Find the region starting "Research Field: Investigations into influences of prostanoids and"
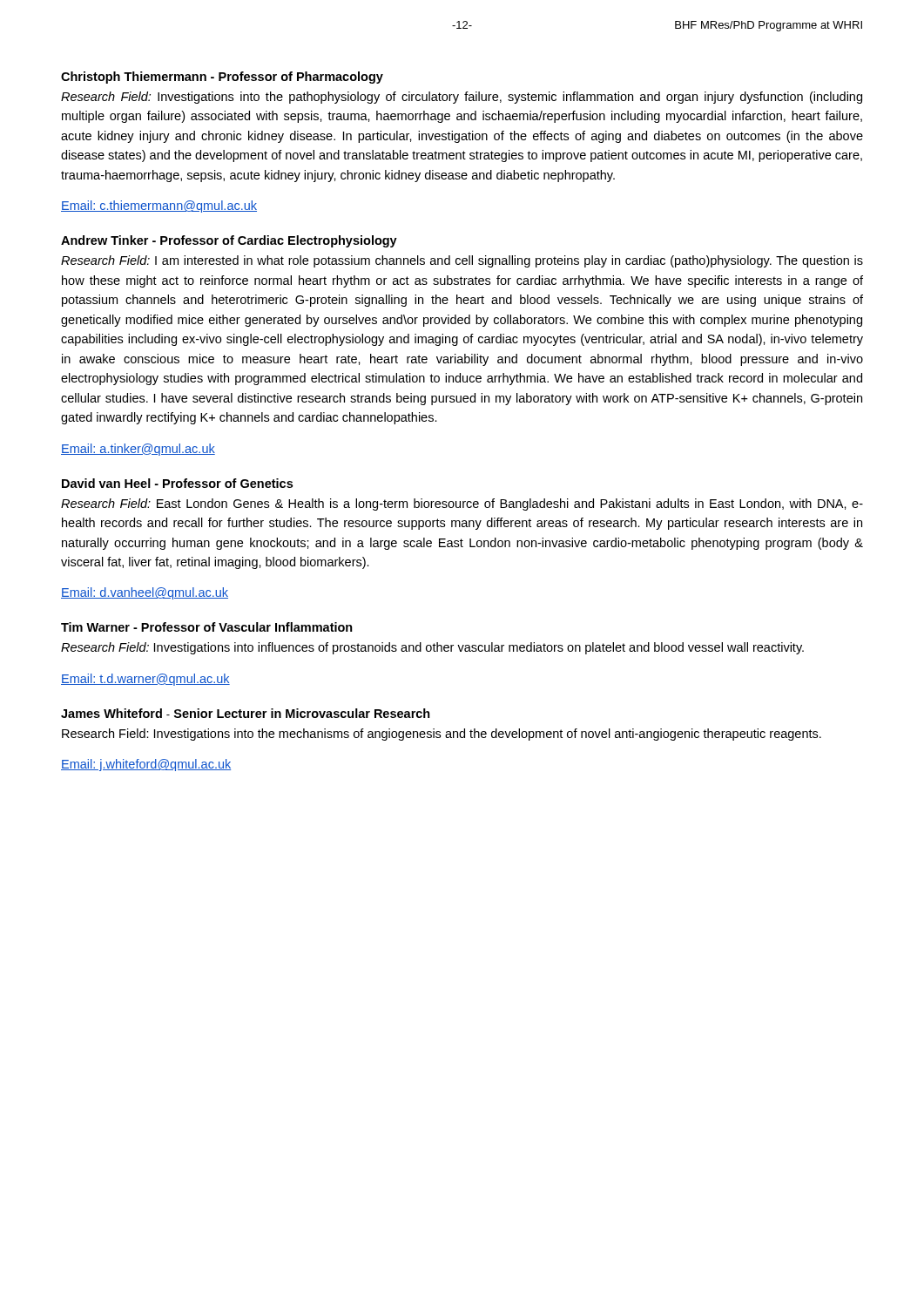 click(433, 648)
